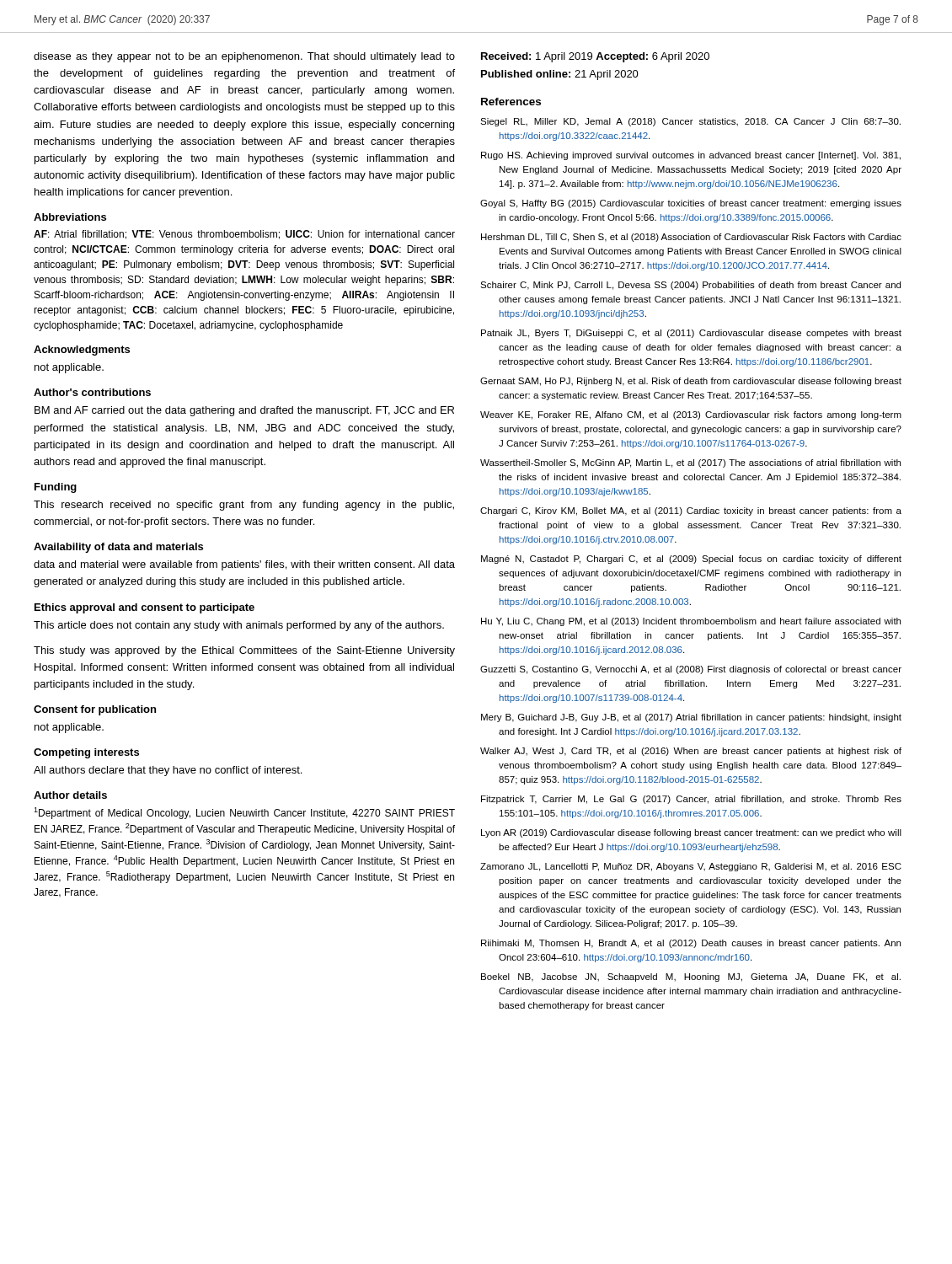Navigate to the passage starting "Availability of data and materials"
The image size is (952, 1264).
(119, 547)
